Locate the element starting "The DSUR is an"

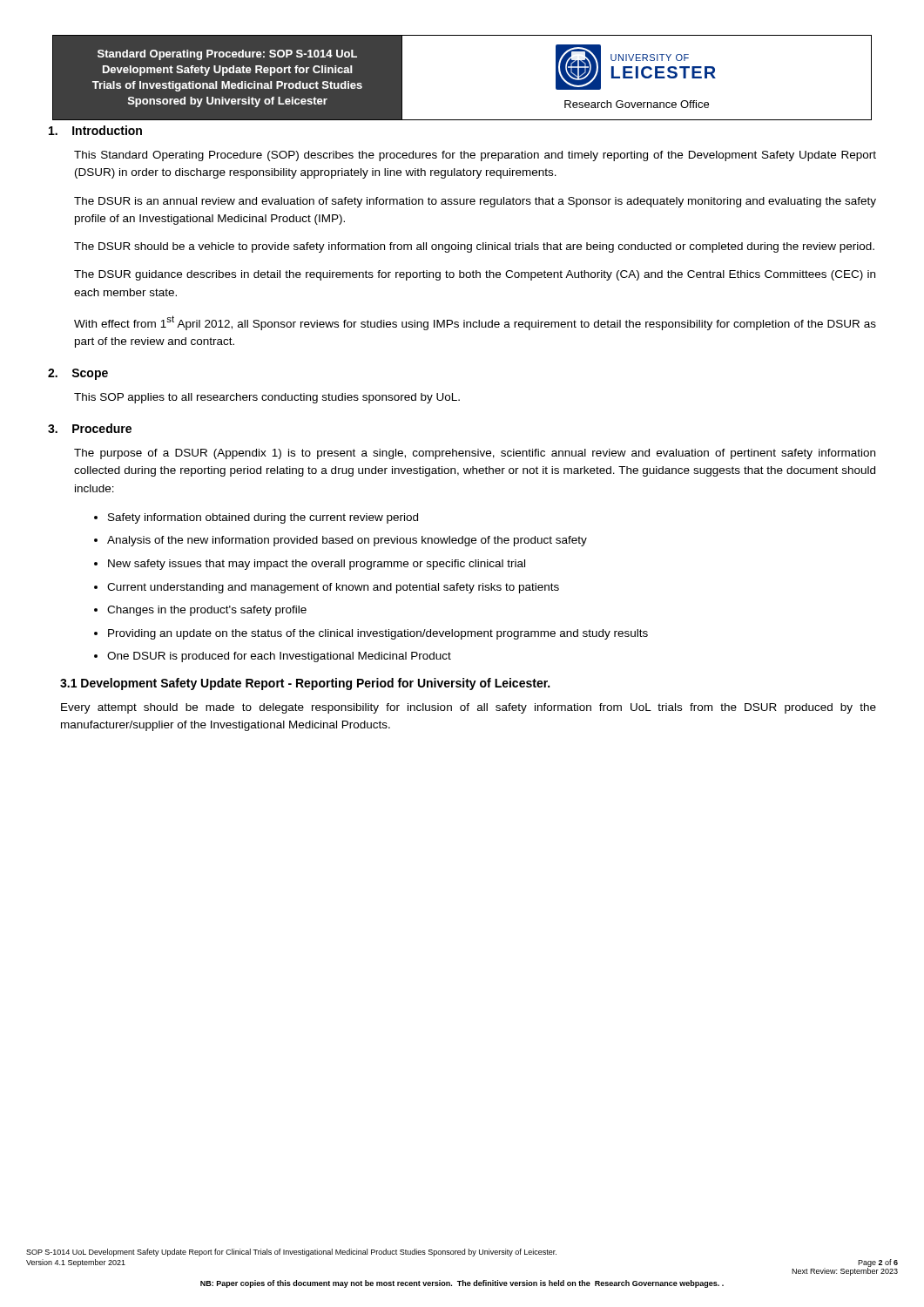[x=475, y=209]
